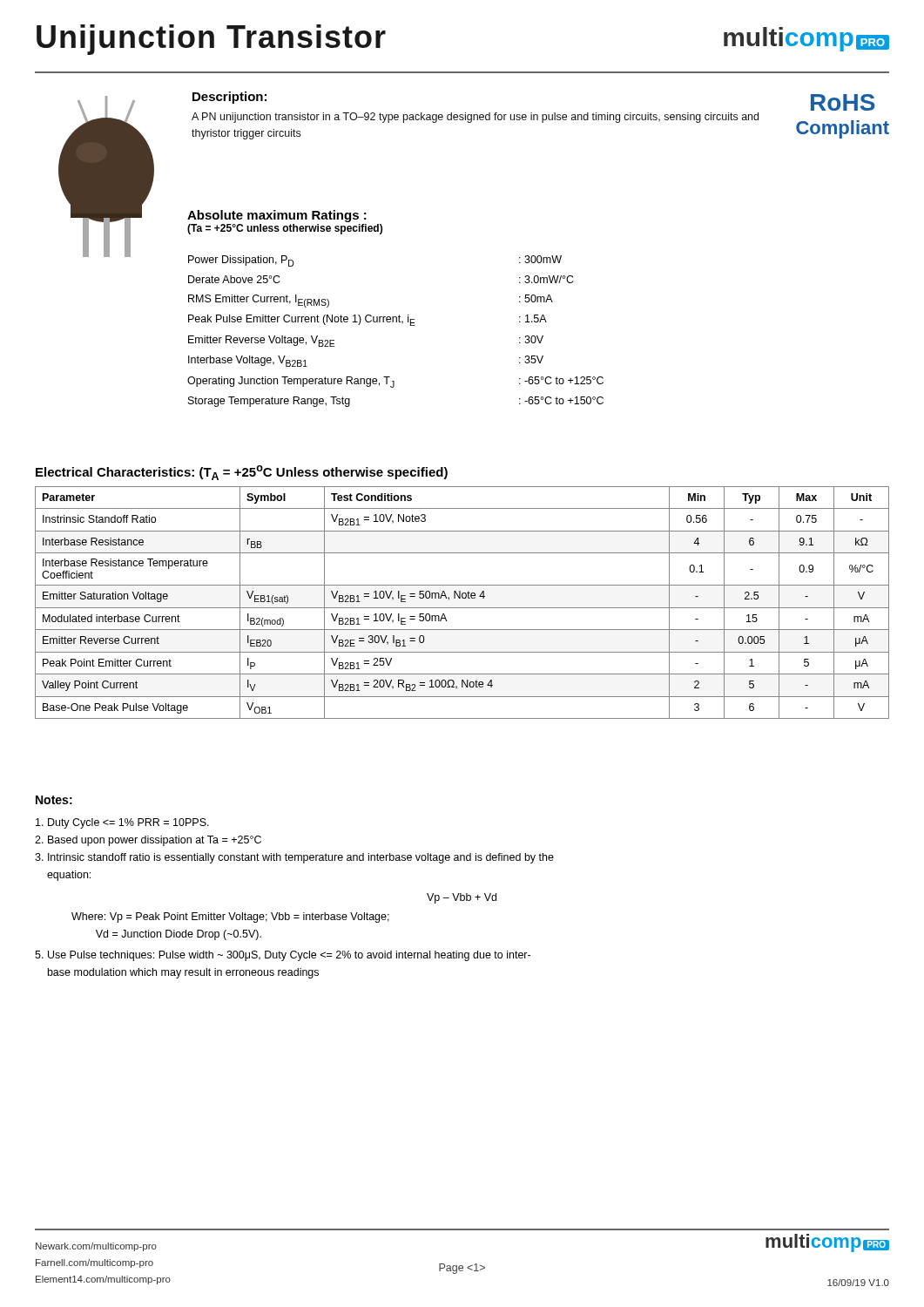
Task: Click on the region starting "Derate Above 25°C: 3.0mW/°C"
Action: (228, 279)
